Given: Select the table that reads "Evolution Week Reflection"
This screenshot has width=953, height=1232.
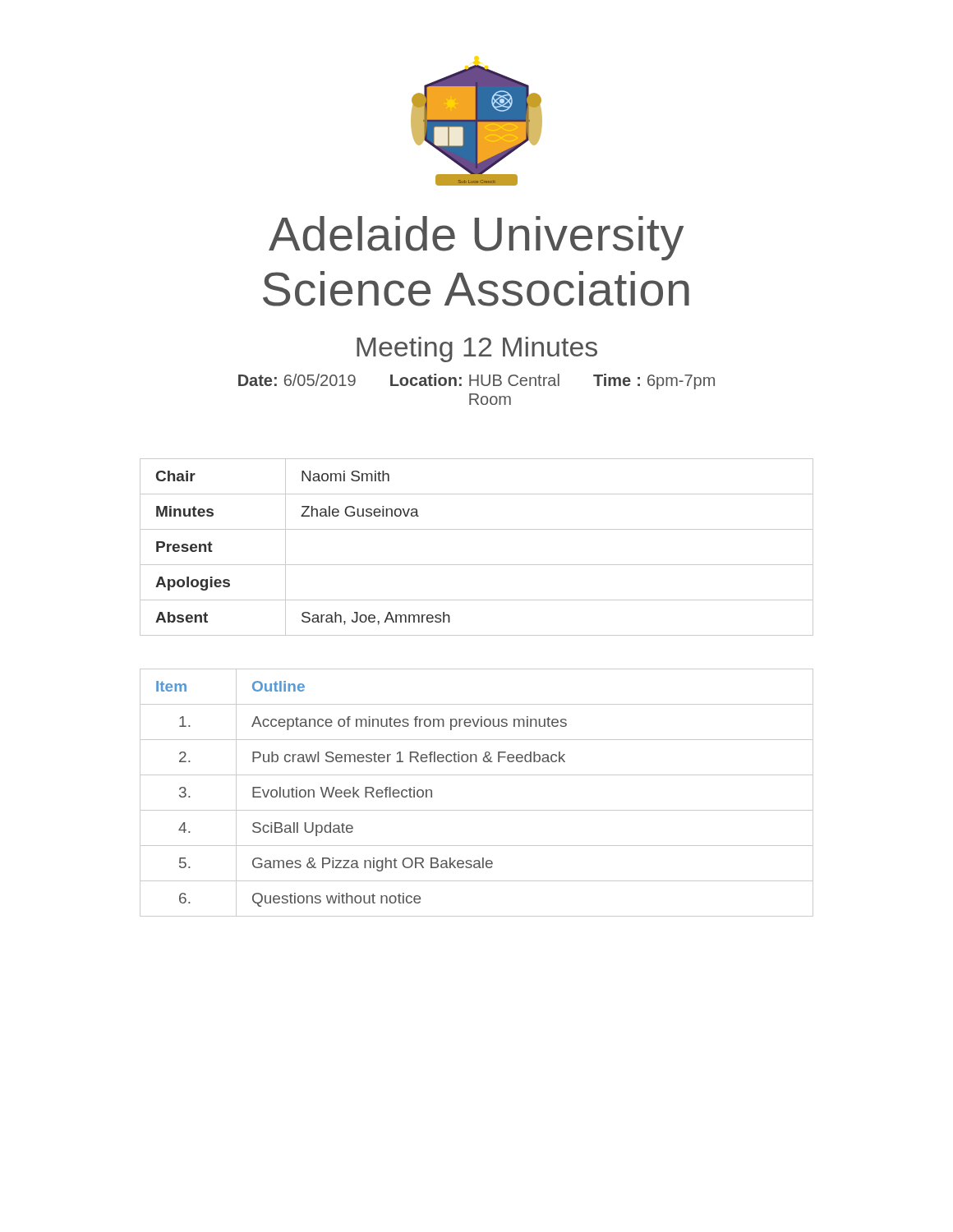Looking at the screenshot, I should tap(476, 793).
